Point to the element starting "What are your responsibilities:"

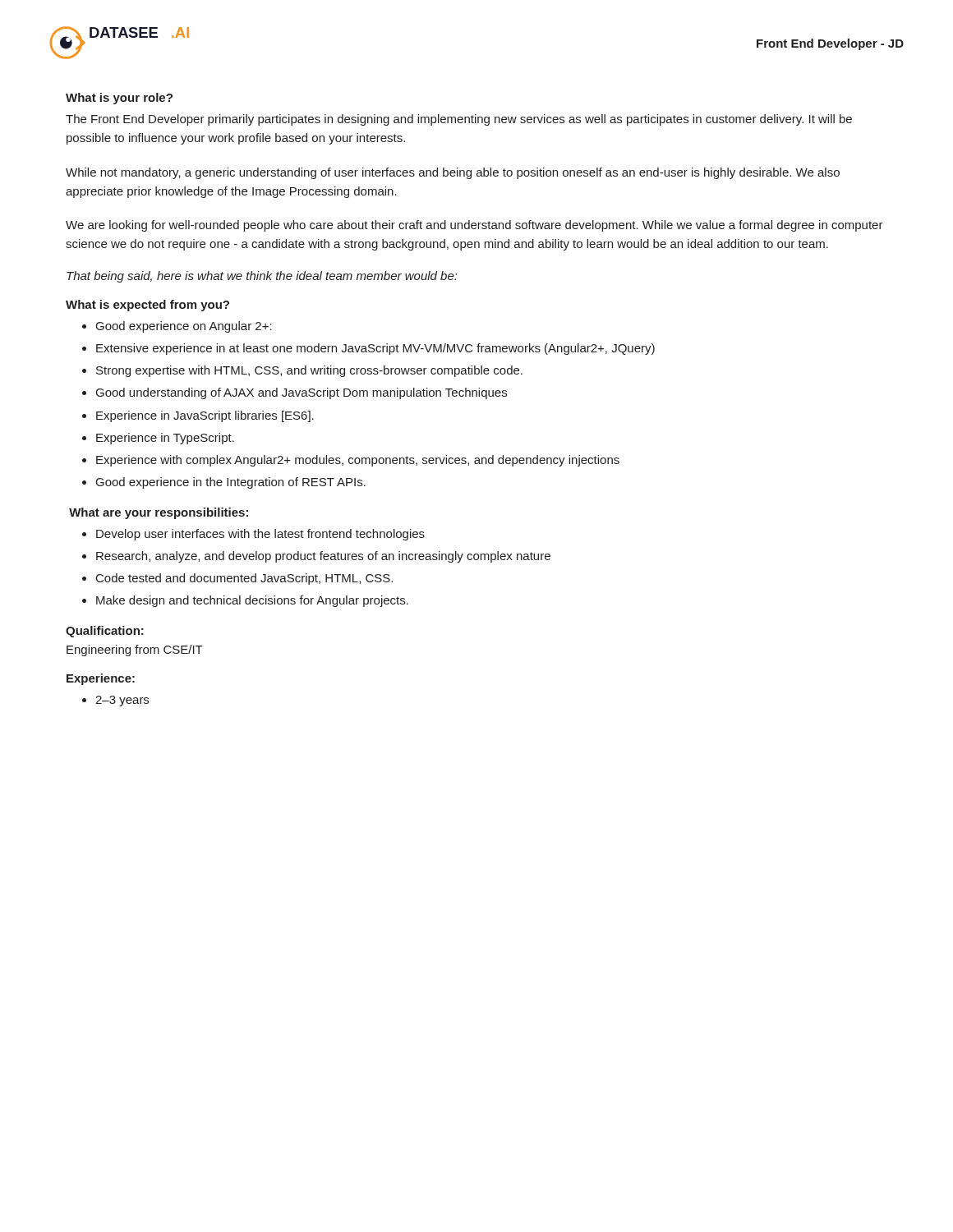coord(157,512)
